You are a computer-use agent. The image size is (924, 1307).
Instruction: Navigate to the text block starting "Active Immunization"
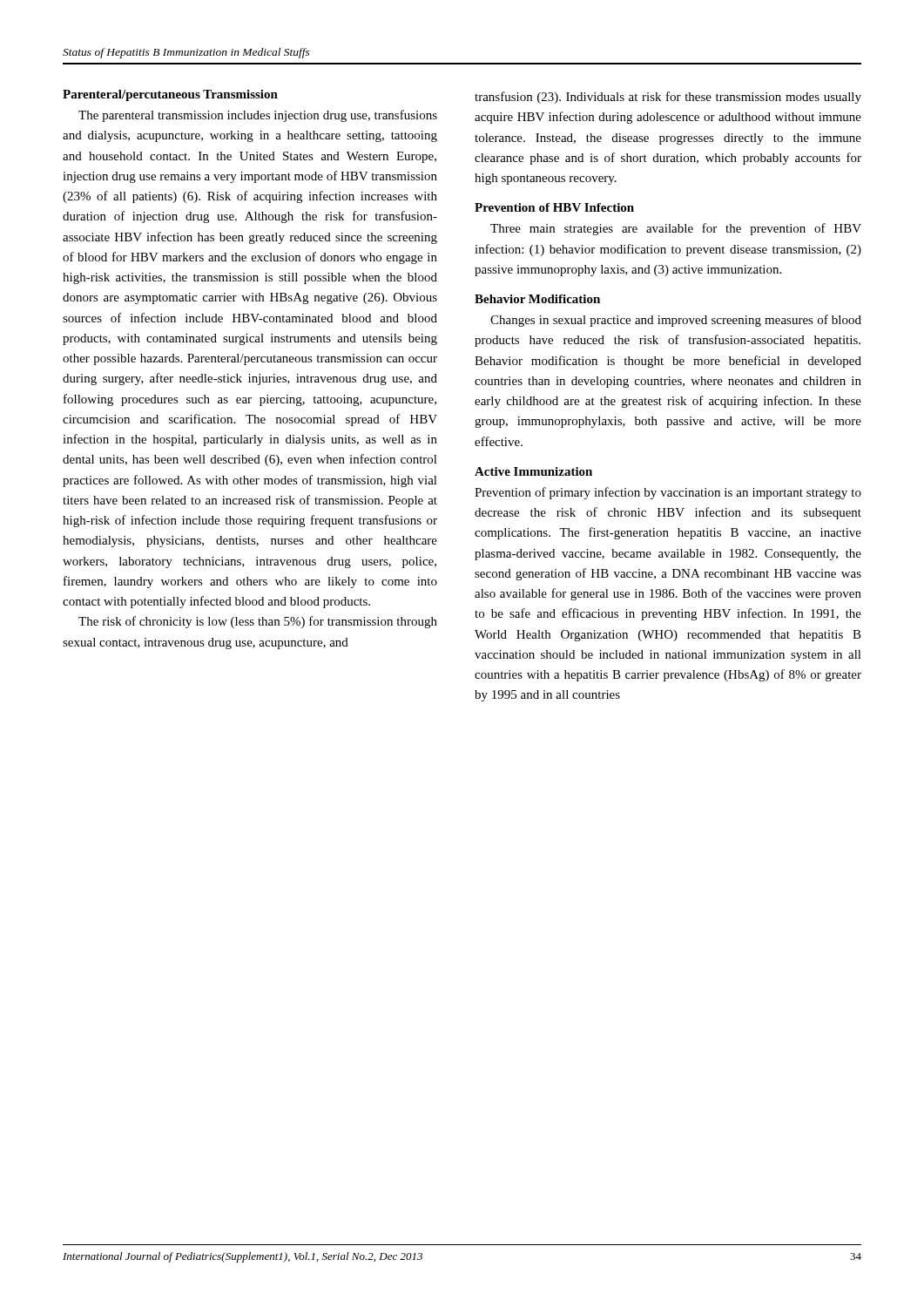click(x=534, y=471)
